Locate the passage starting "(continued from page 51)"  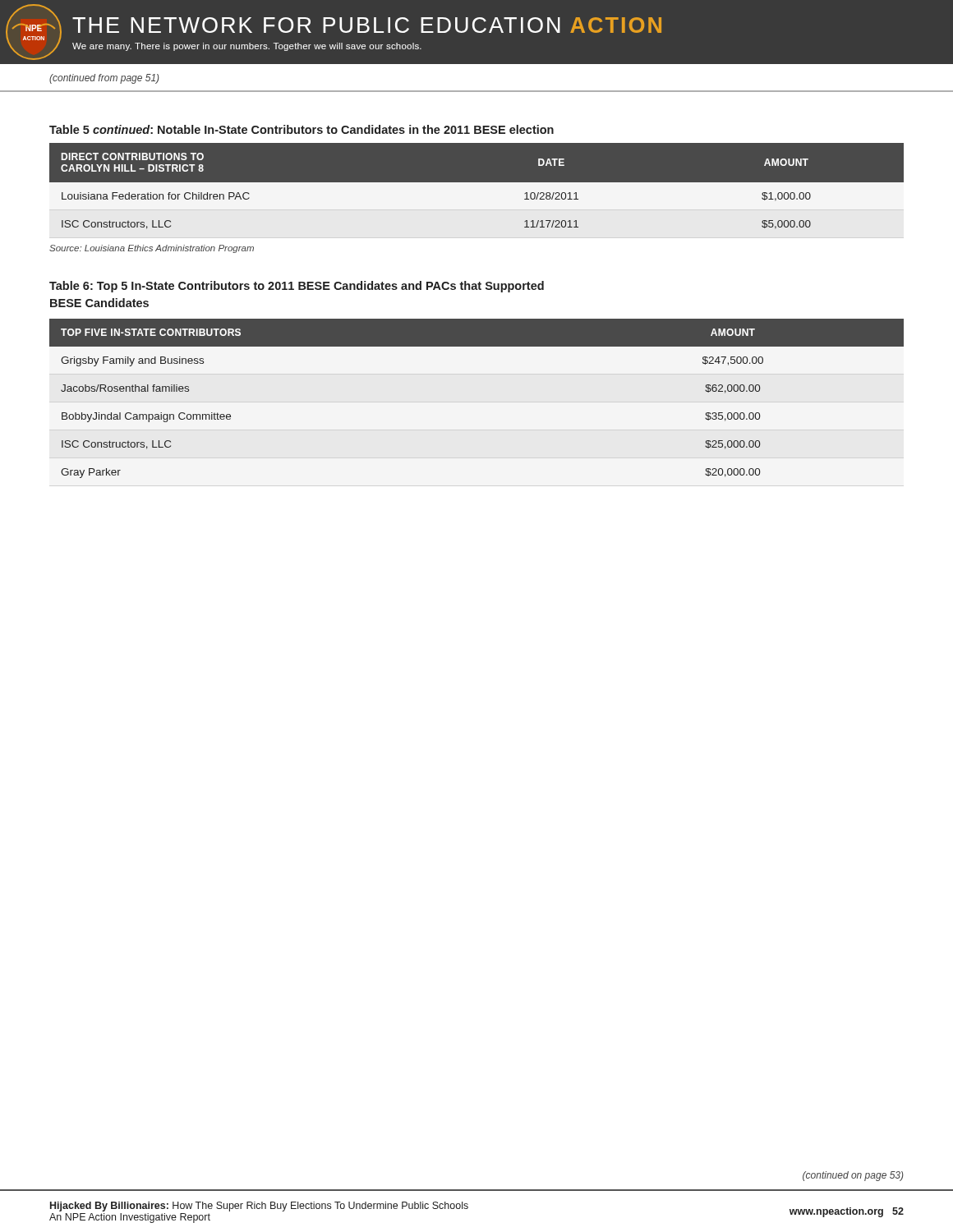click(104, 78)
